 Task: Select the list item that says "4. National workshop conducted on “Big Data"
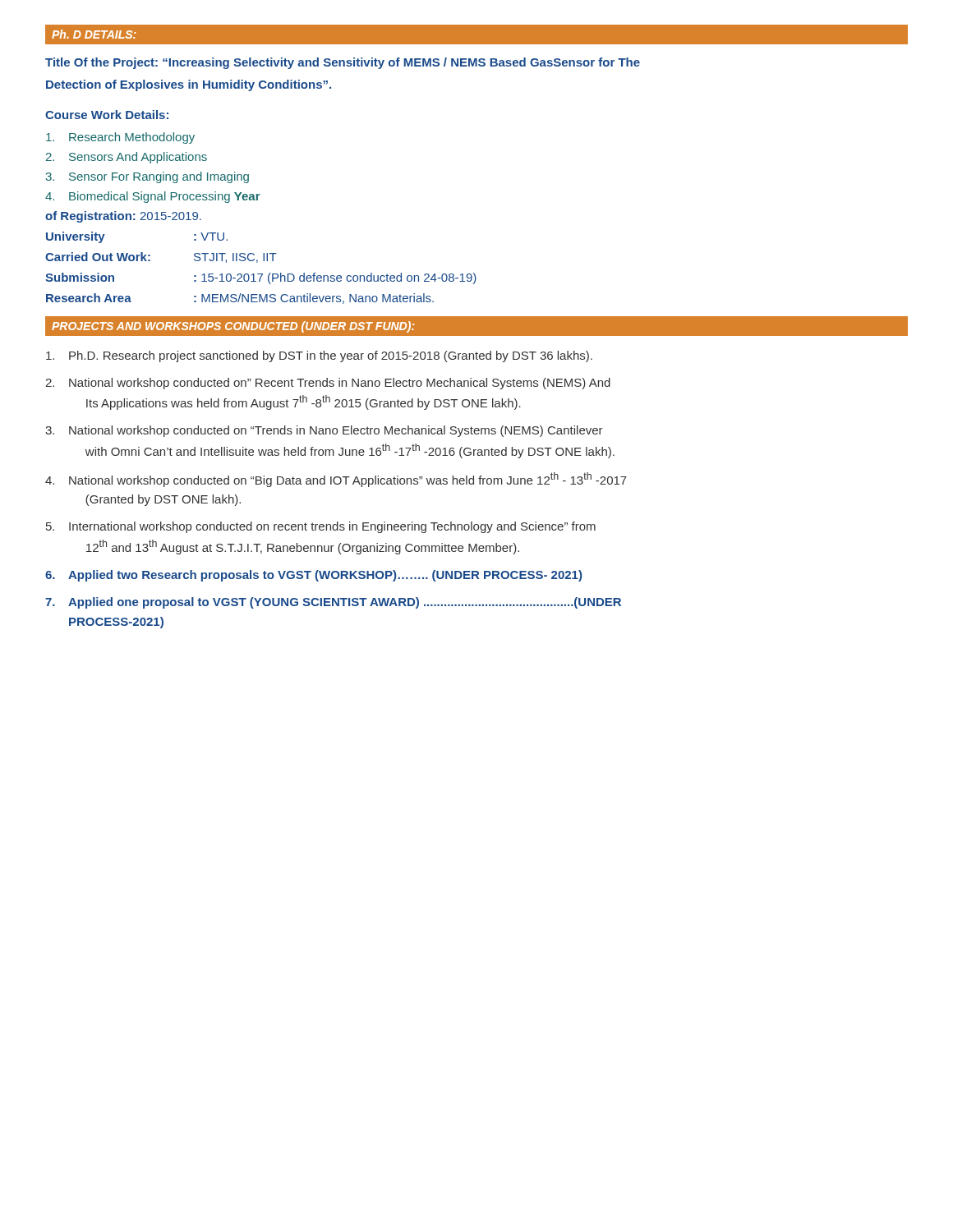pos(336,489)
